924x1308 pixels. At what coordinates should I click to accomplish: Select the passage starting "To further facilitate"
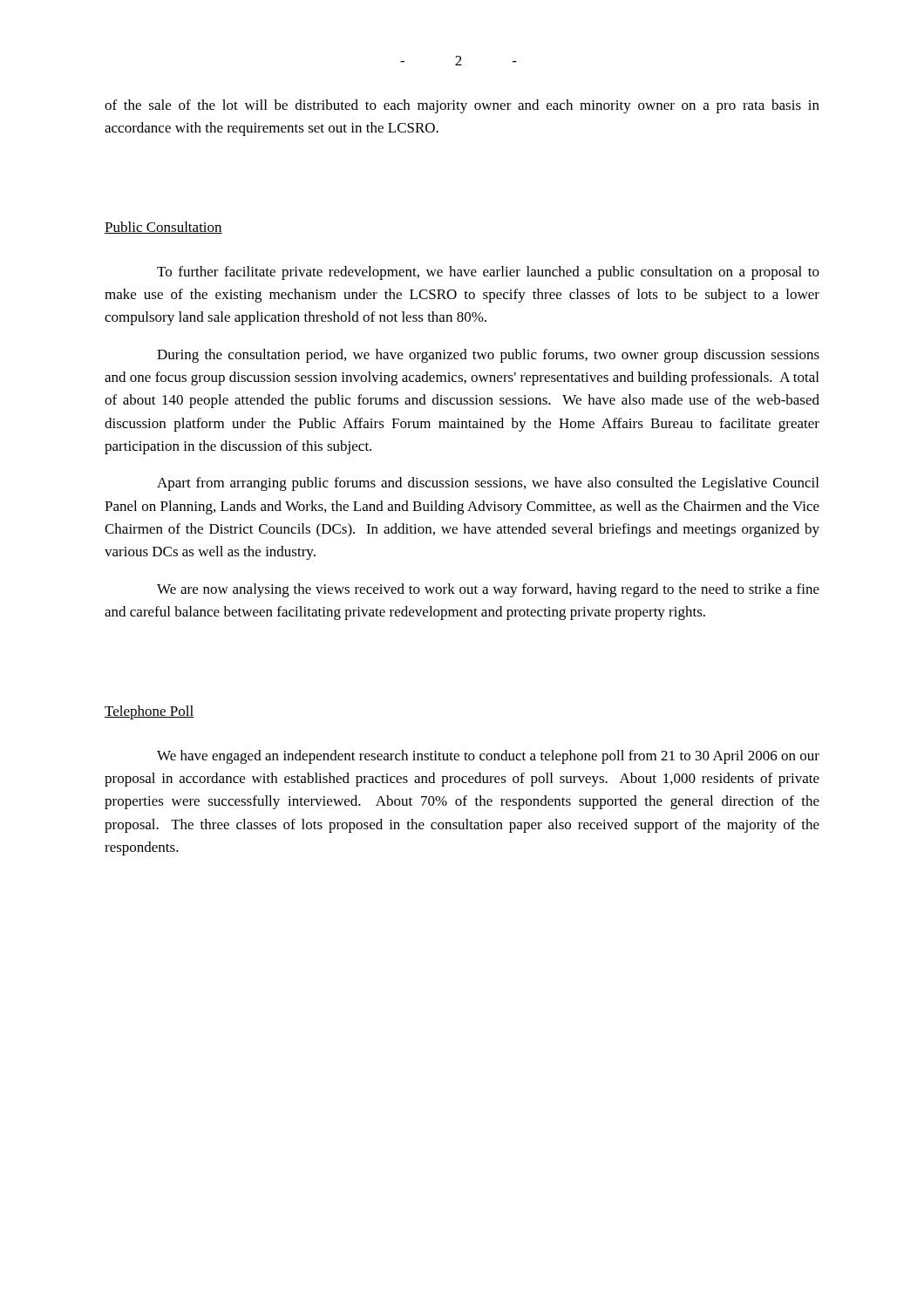pos(462,294)
